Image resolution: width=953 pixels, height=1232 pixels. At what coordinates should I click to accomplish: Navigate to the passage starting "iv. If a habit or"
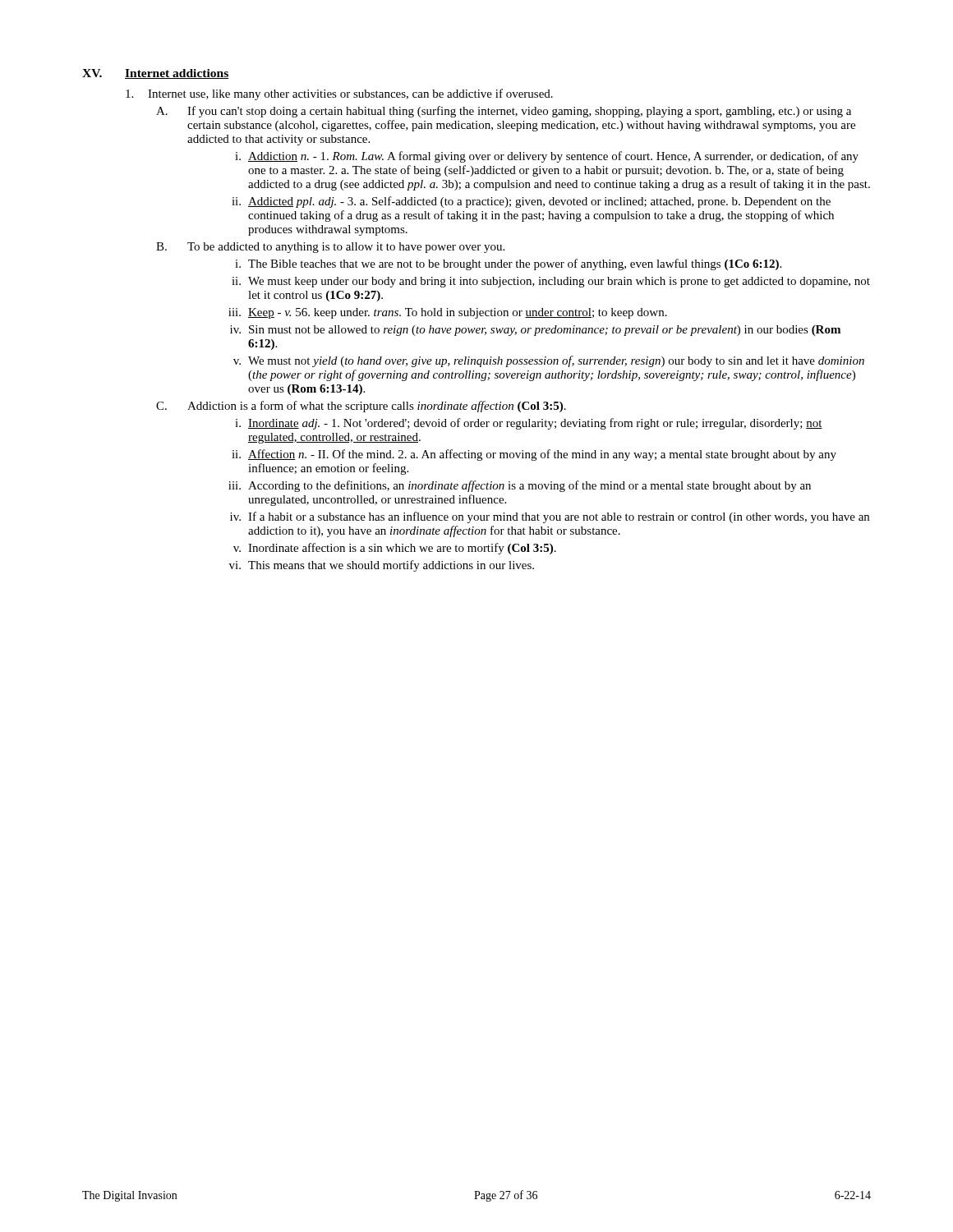pyautogui.click(x=541, y=524)
